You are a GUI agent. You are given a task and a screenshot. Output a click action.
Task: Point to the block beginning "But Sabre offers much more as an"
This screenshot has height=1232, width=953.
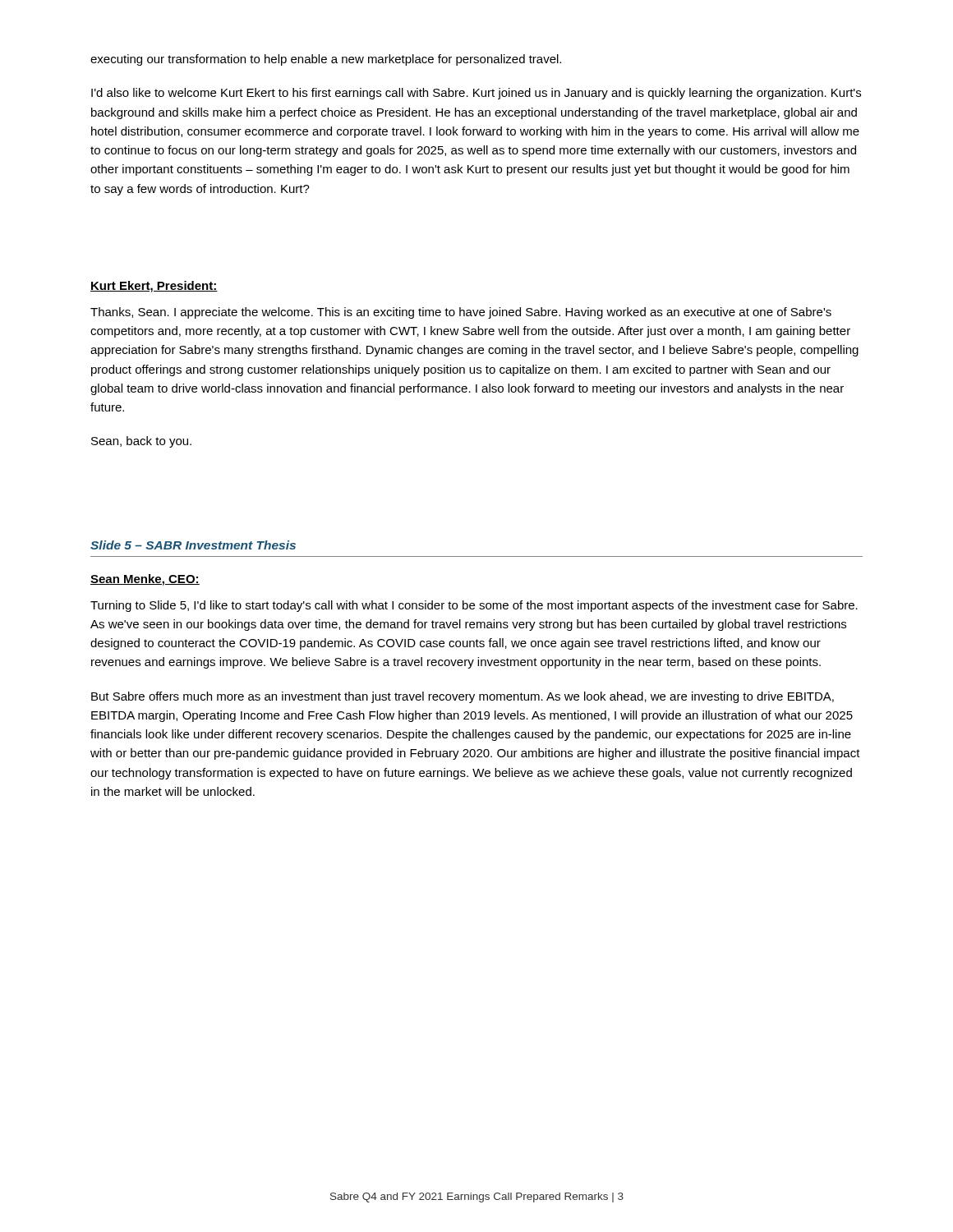click(475, 743)
